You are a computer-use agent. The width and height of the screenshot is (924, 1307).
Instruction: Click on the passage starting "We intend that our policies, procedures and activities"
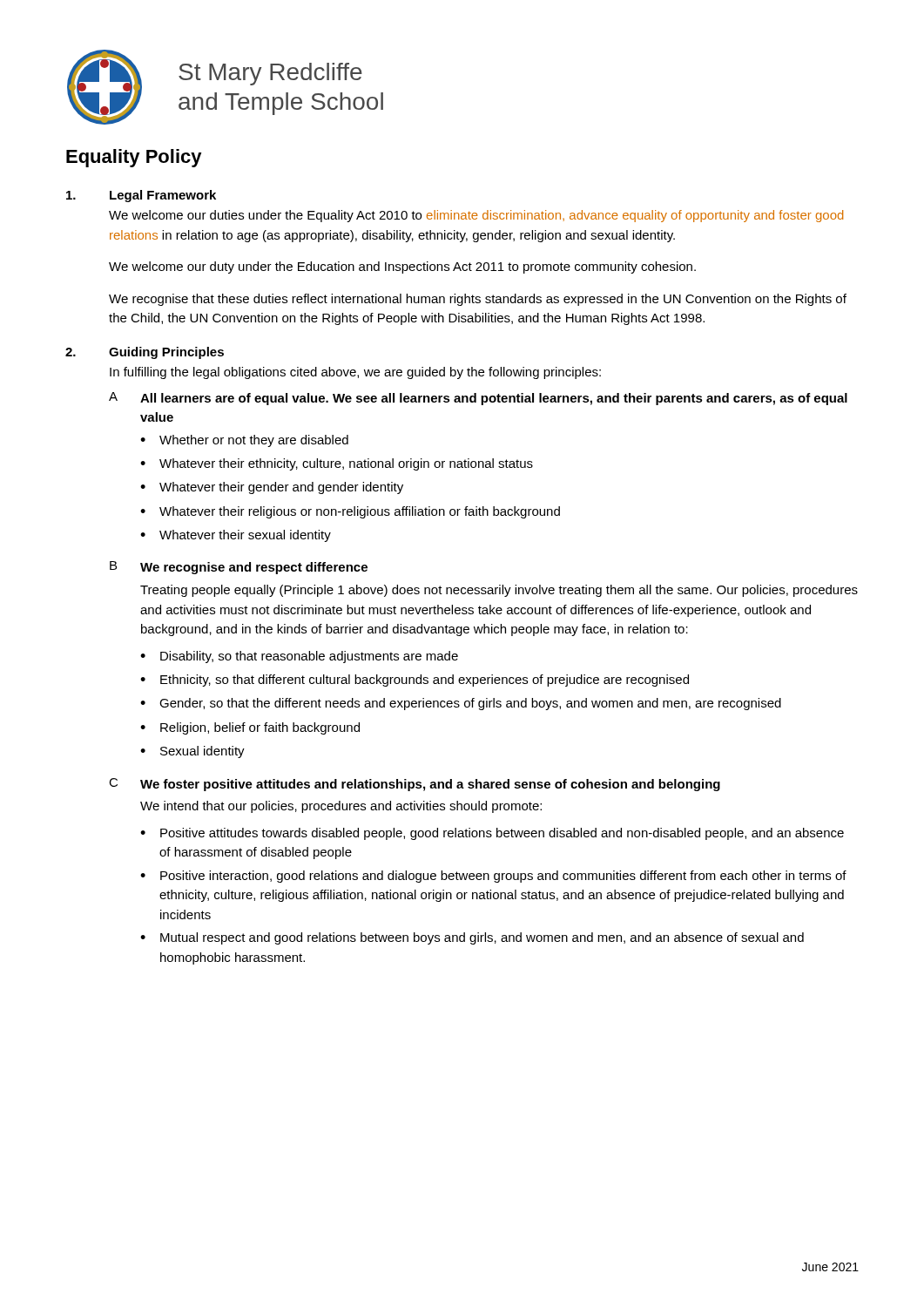pyautogui.click(x=342, y=806)
